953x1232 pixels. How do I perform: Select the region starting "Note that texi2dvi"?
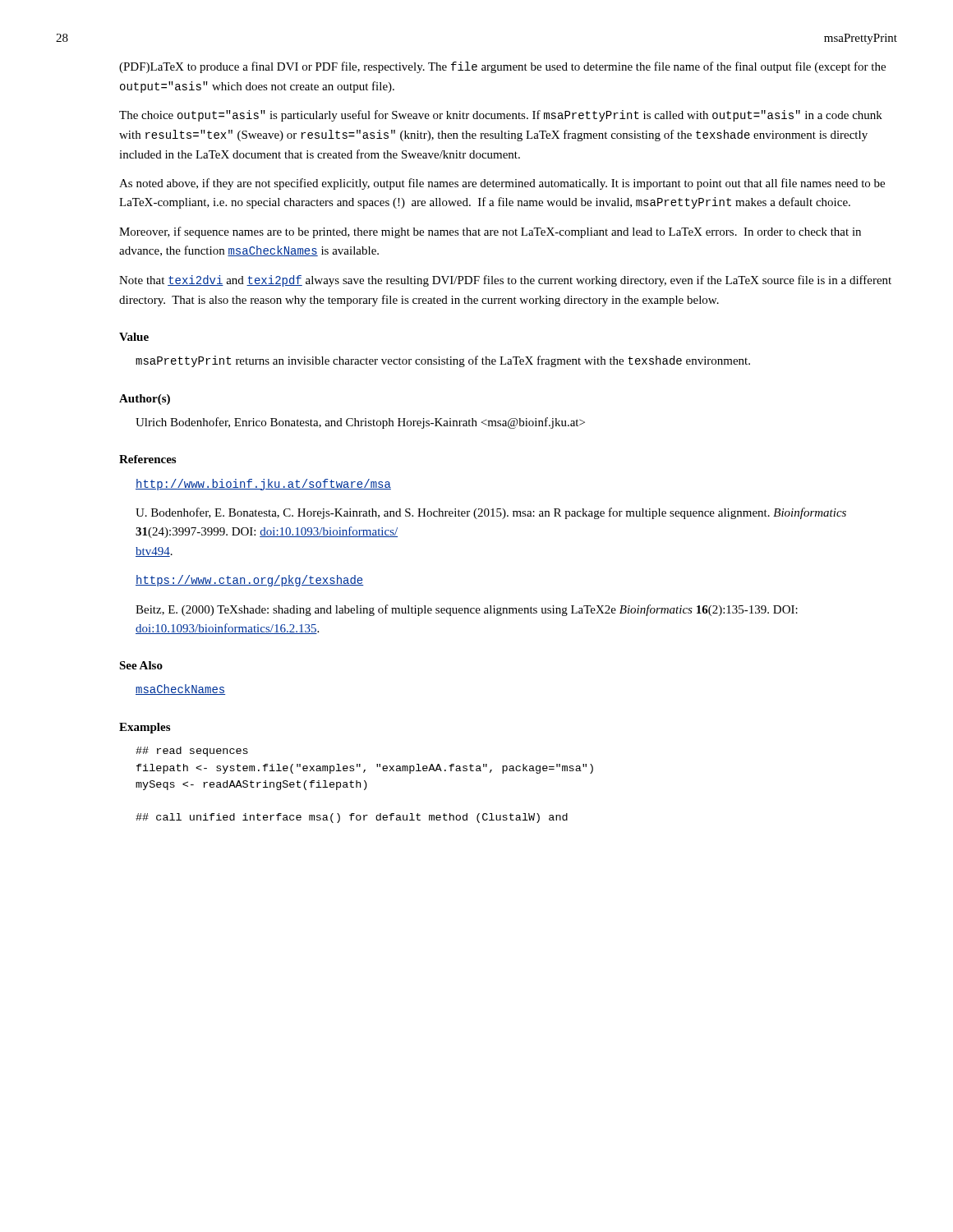click(x=505, y=290)
